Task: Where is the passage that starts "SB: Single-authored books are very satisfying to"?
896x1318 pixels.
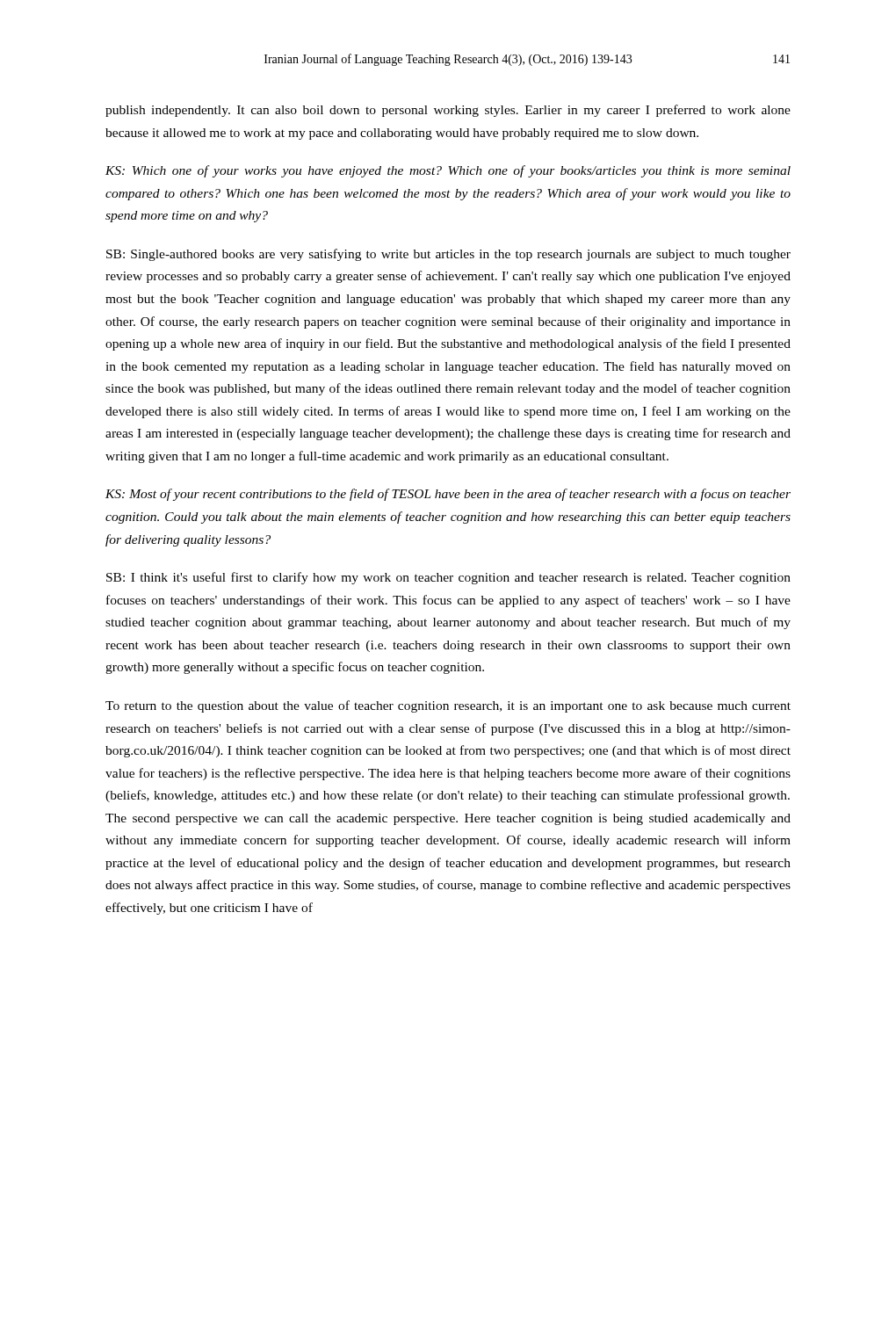Action: tap(448, 354)
